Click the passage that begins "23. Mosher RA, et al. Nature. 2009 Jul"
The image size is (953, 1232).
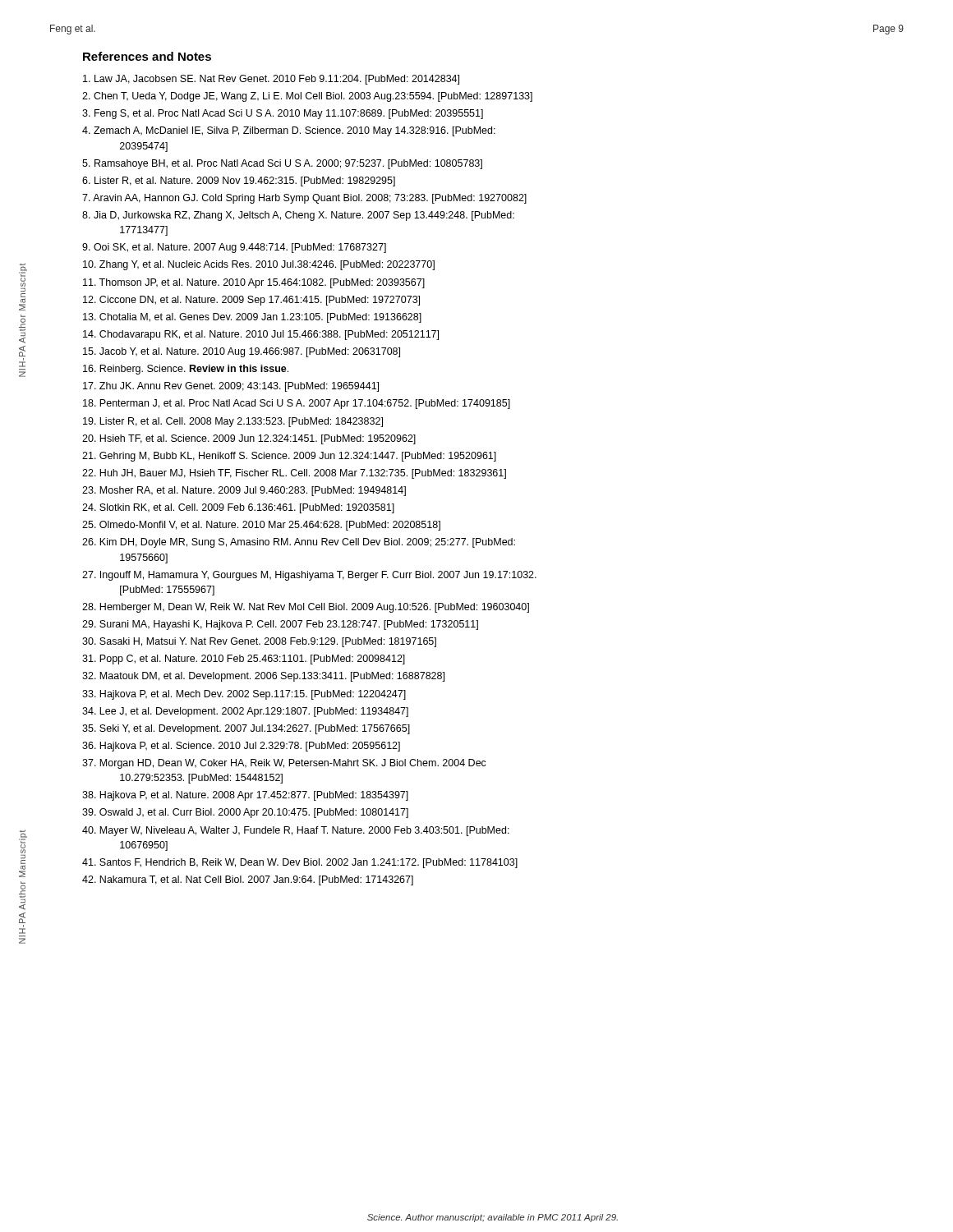coord(256,490)
